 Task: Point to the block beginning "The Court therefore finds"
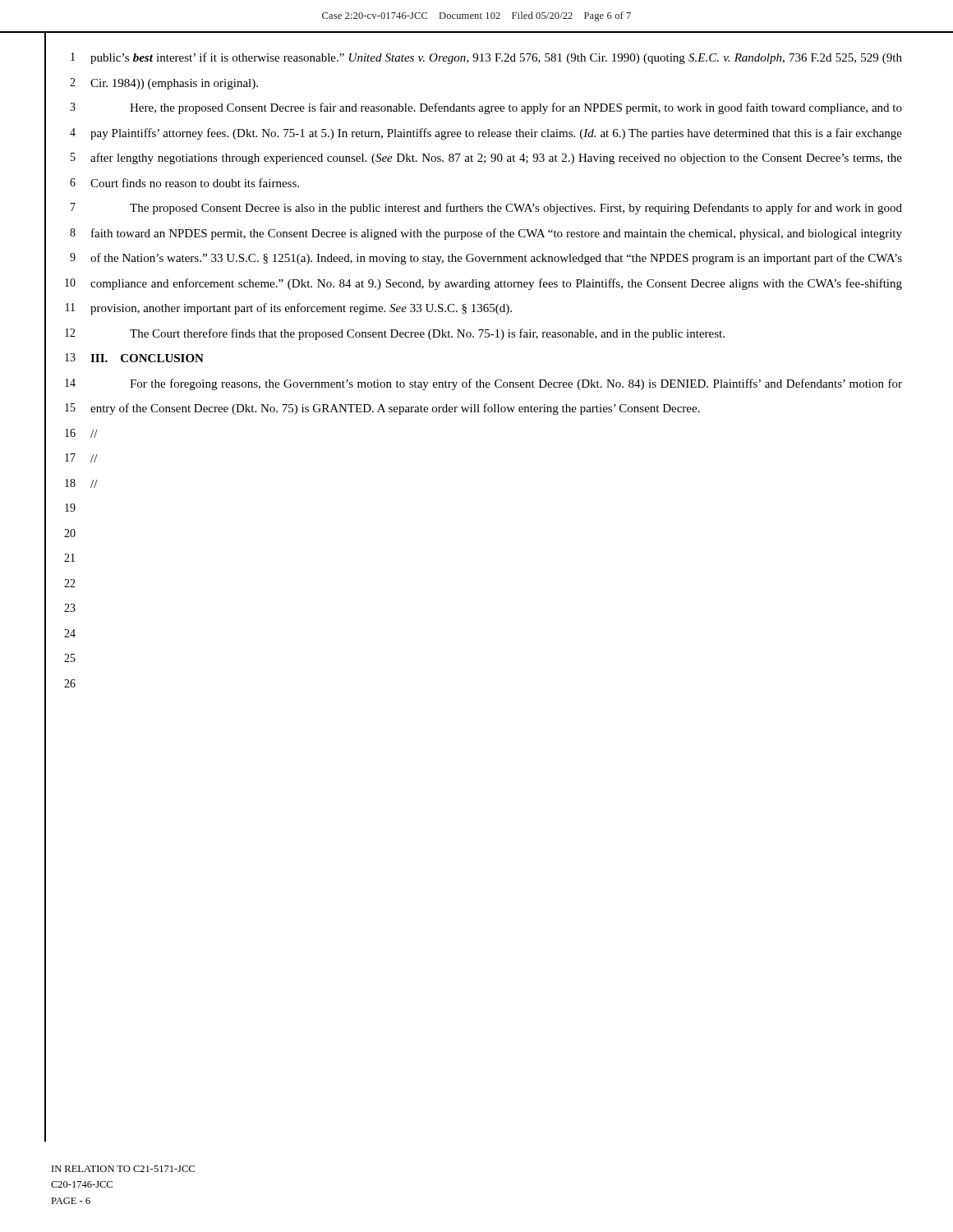pos(428,333)
